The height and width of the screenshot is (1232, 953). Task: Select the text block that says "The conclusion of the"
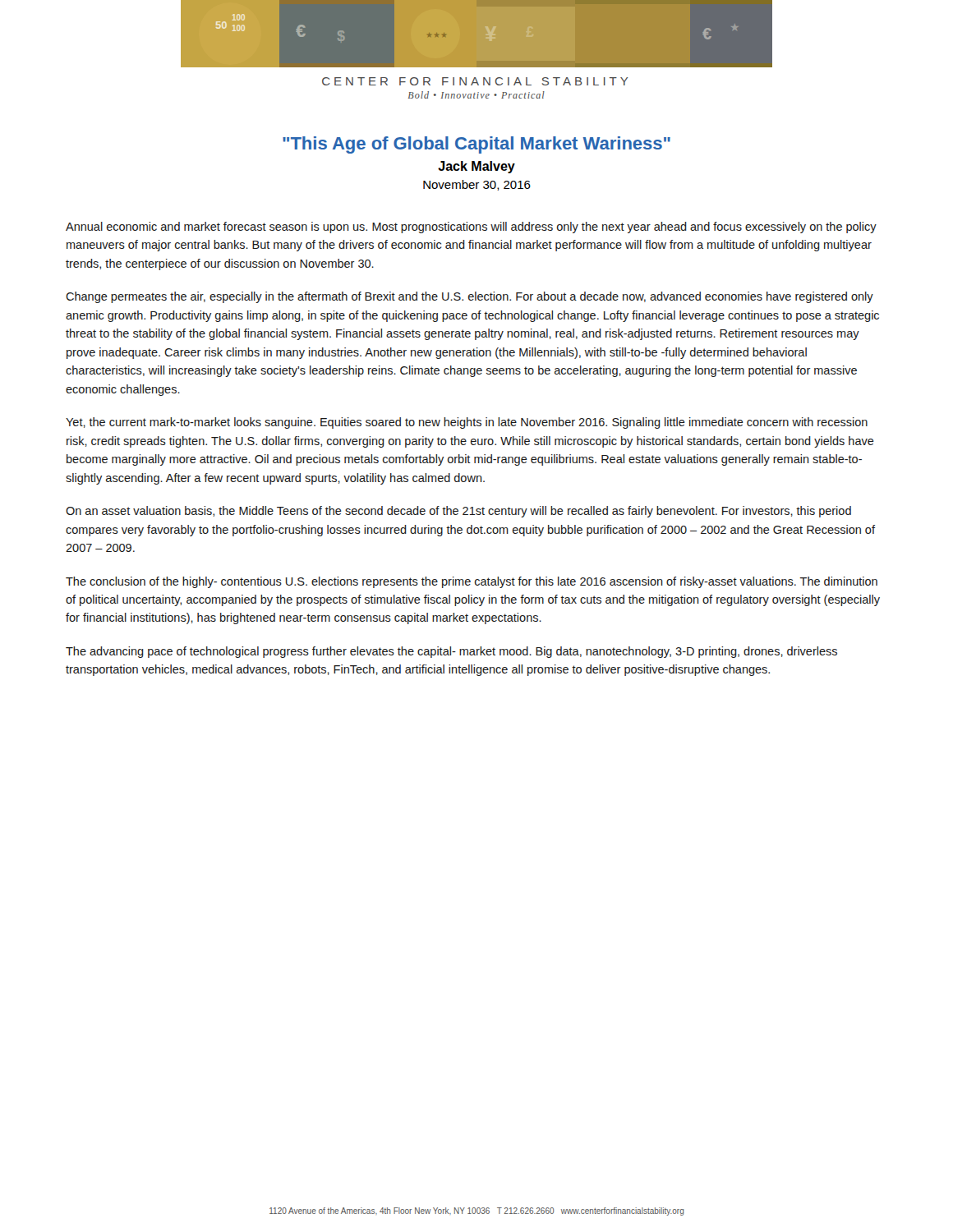(473, 600)
